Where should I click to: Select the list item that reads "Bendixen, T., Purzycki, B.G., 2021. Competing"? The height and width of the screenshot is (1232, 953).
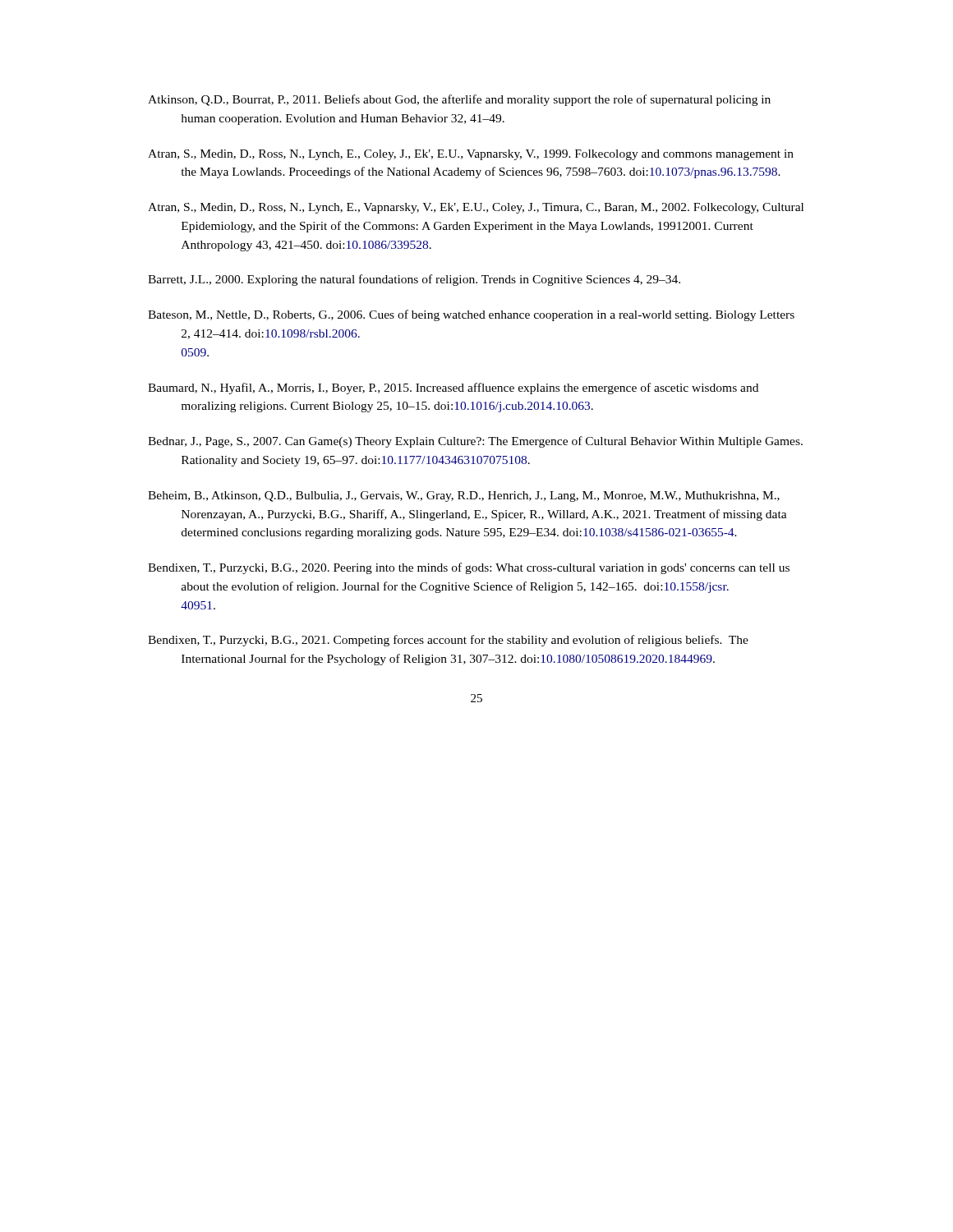pyautogui.click(x=448, y=649)
